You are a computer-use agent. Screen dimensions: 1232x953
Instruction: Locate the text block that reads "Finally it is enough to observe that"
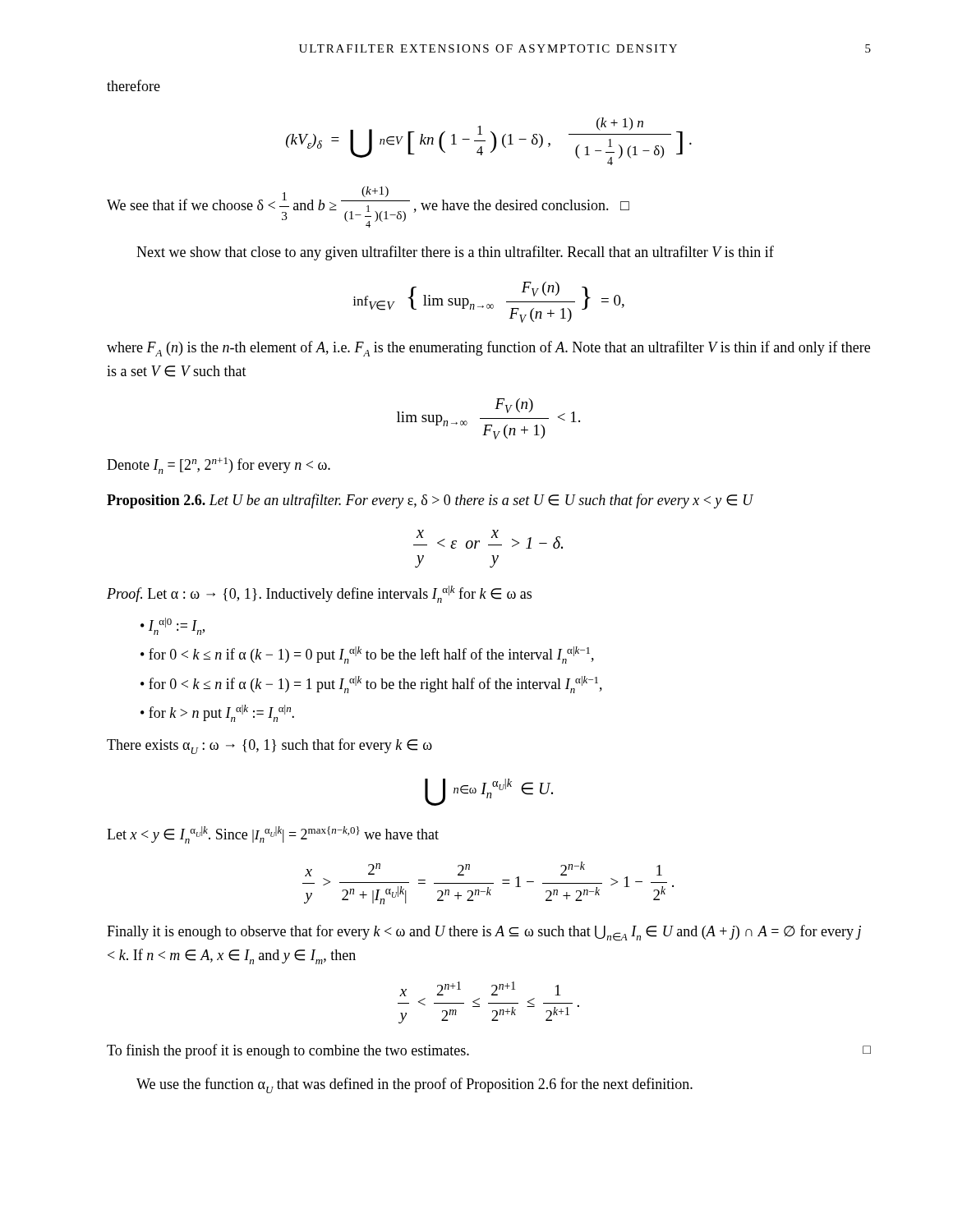coord(484,945)
